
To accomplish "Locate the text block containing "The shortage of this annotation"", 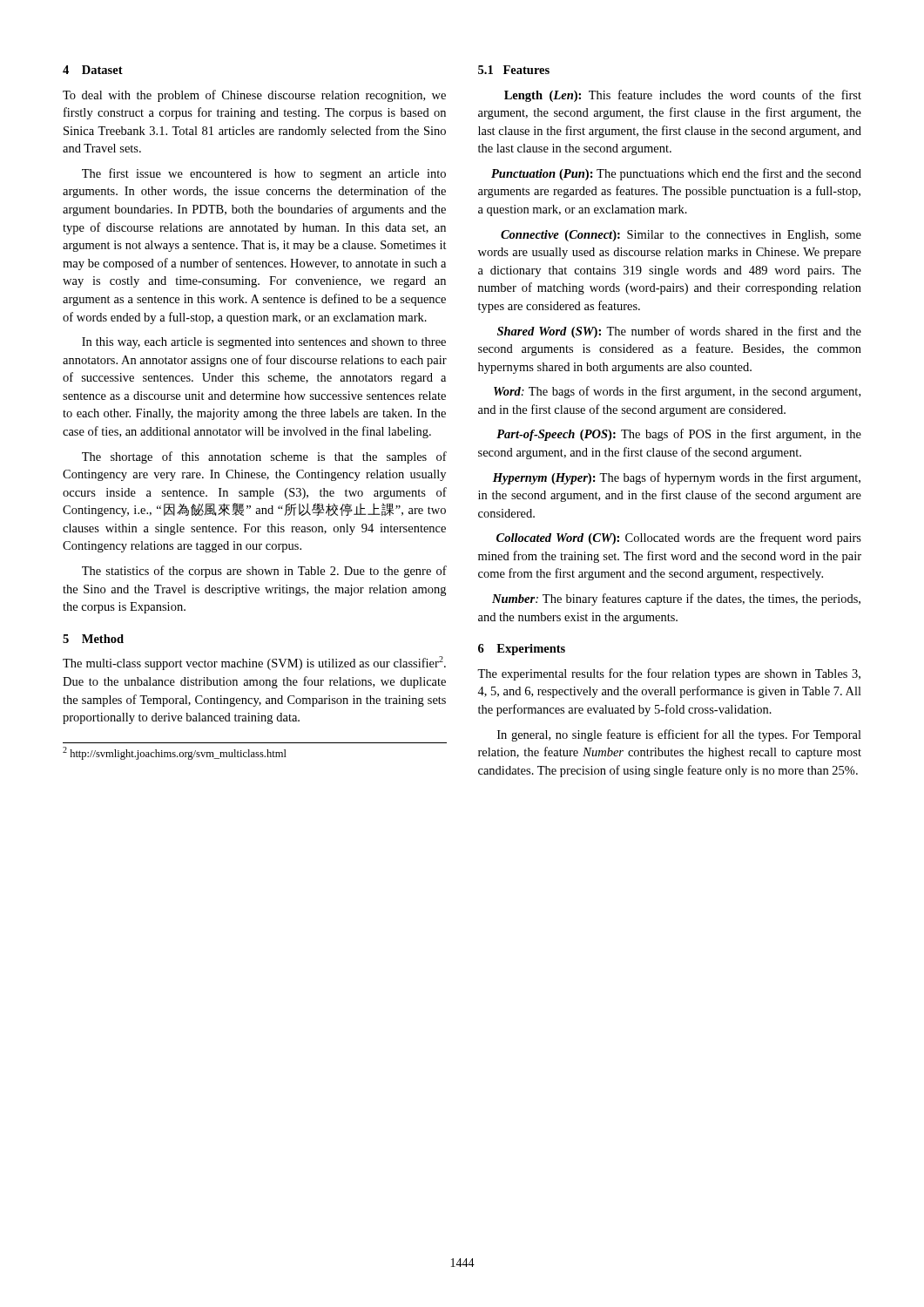I will pyautogui.click(x=255, y=501).
